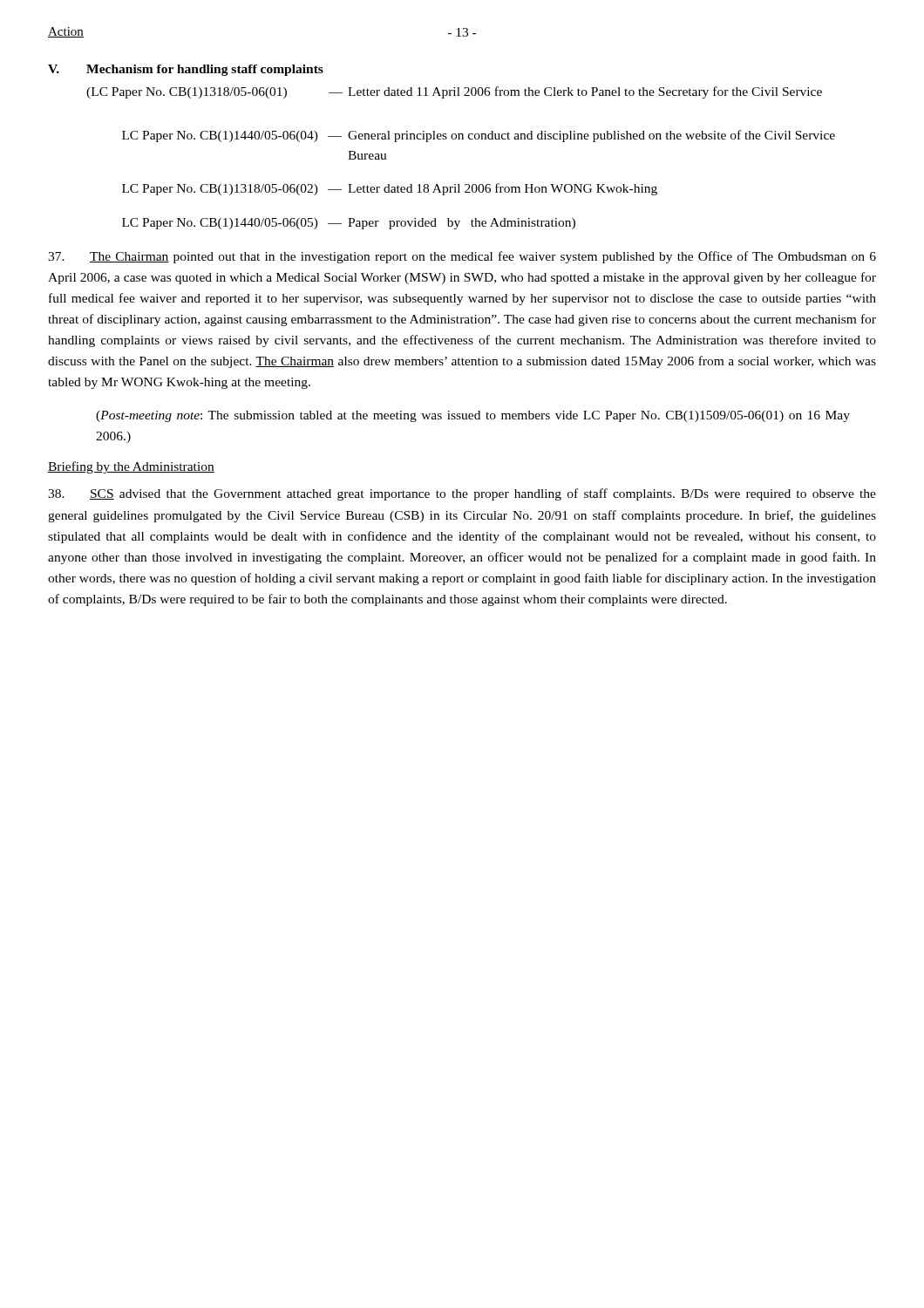Viewport: 924px width, 1308px height.
Task: Locate the block starting "V. Mechanism for"
Action: 462,89
